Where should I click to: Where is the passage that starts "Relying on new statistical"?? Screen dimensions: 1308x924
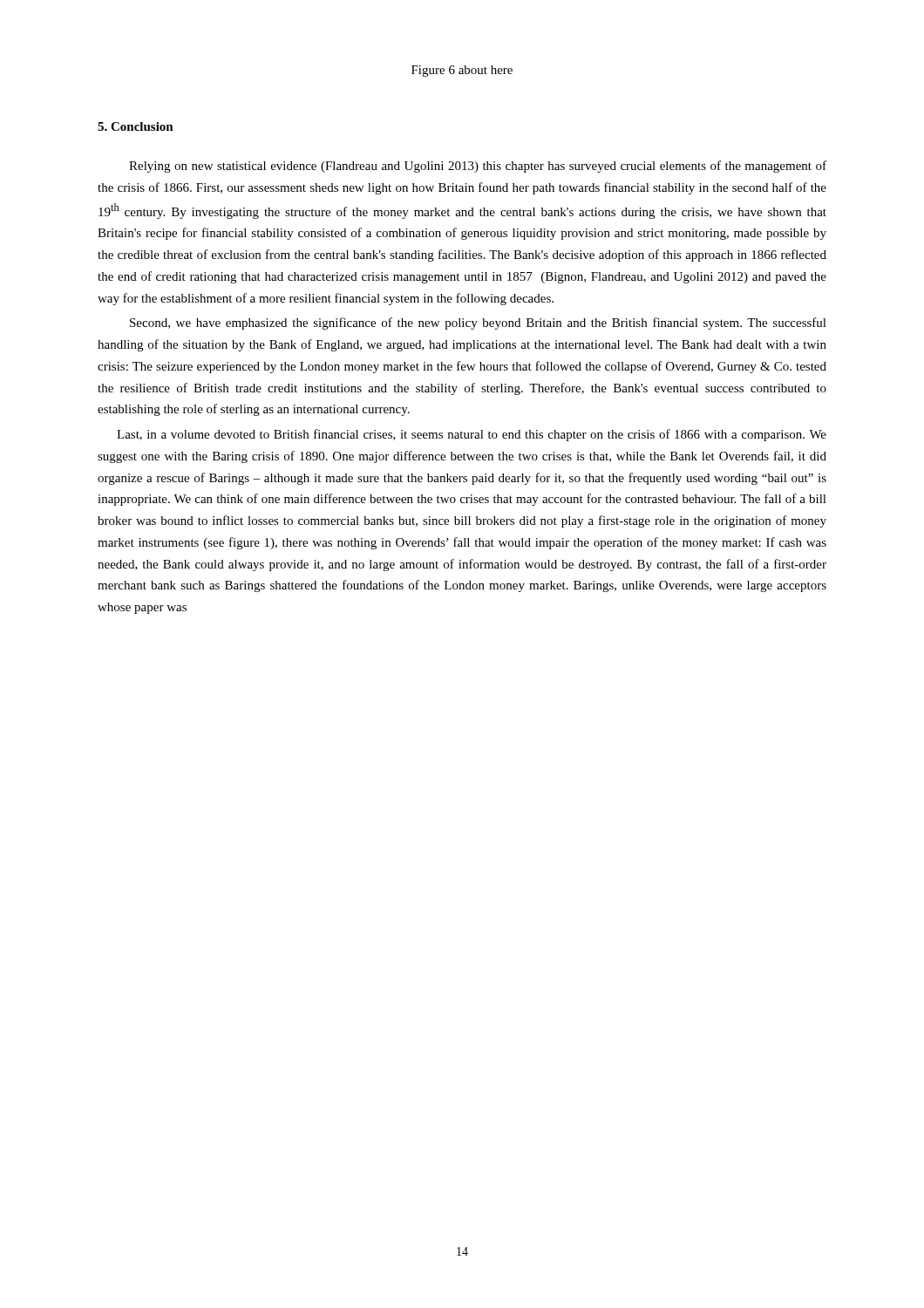click(x=462, y=387)
